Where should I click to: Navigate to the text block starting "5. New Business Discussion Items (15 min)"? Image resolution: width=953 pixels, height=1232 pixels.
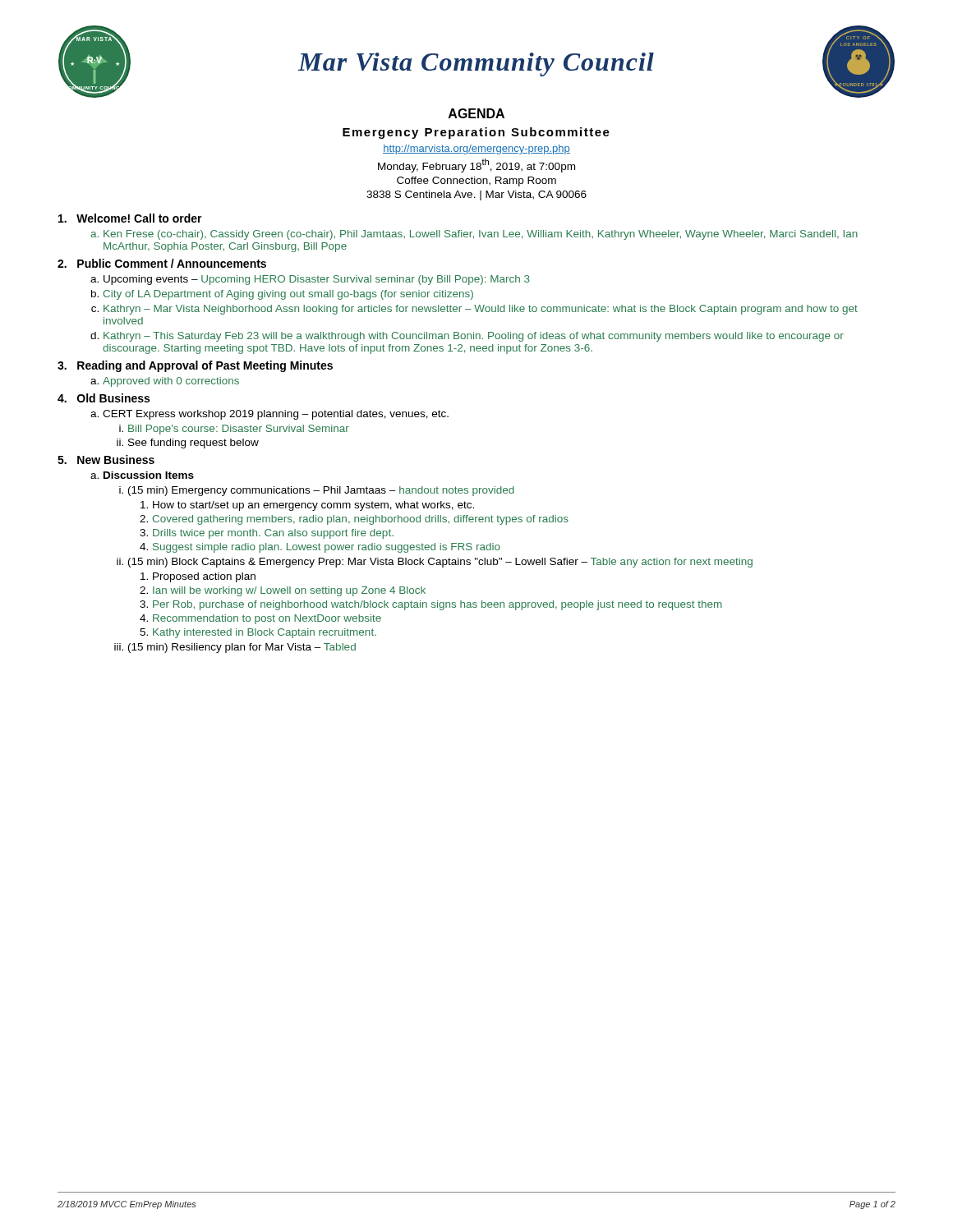[x=476, y=553]
